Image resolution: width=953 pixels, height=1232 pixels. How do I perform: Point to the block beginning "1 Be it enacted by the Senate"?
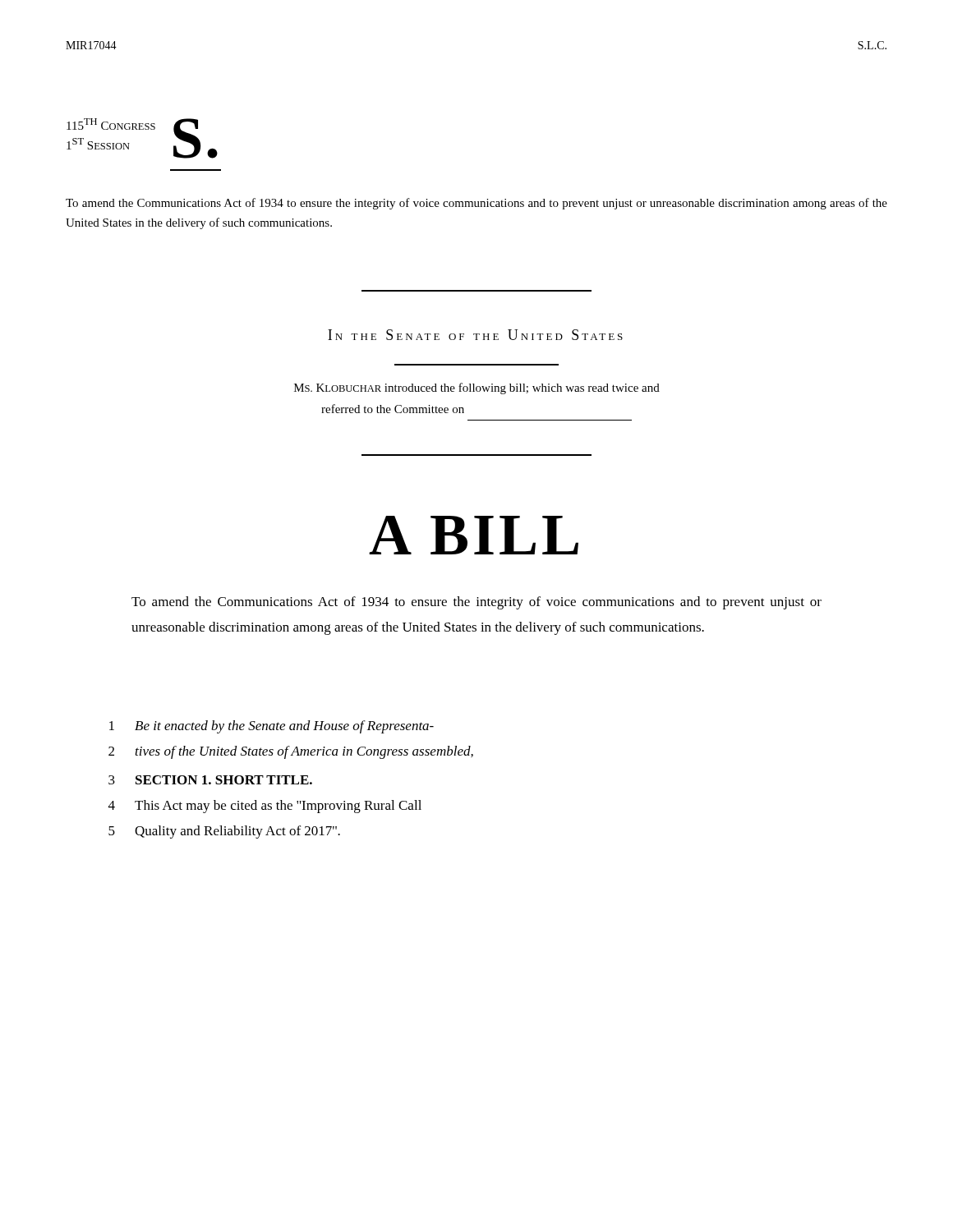pyautogui.click(x=272, y=727)
